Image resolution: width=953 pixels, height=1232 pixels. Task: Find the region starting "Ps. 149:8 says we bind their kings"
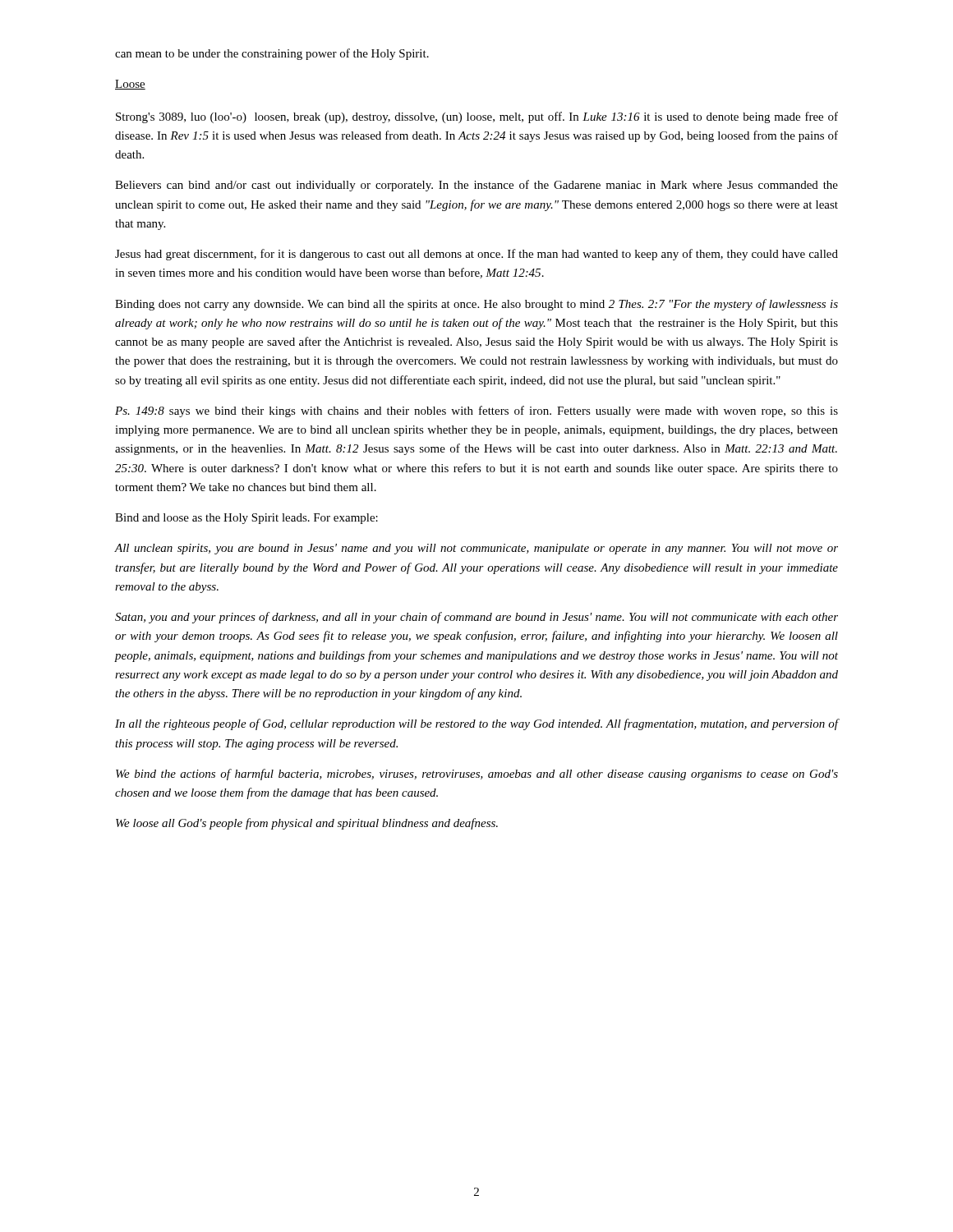pyautogui.click(x=476, y=449)
